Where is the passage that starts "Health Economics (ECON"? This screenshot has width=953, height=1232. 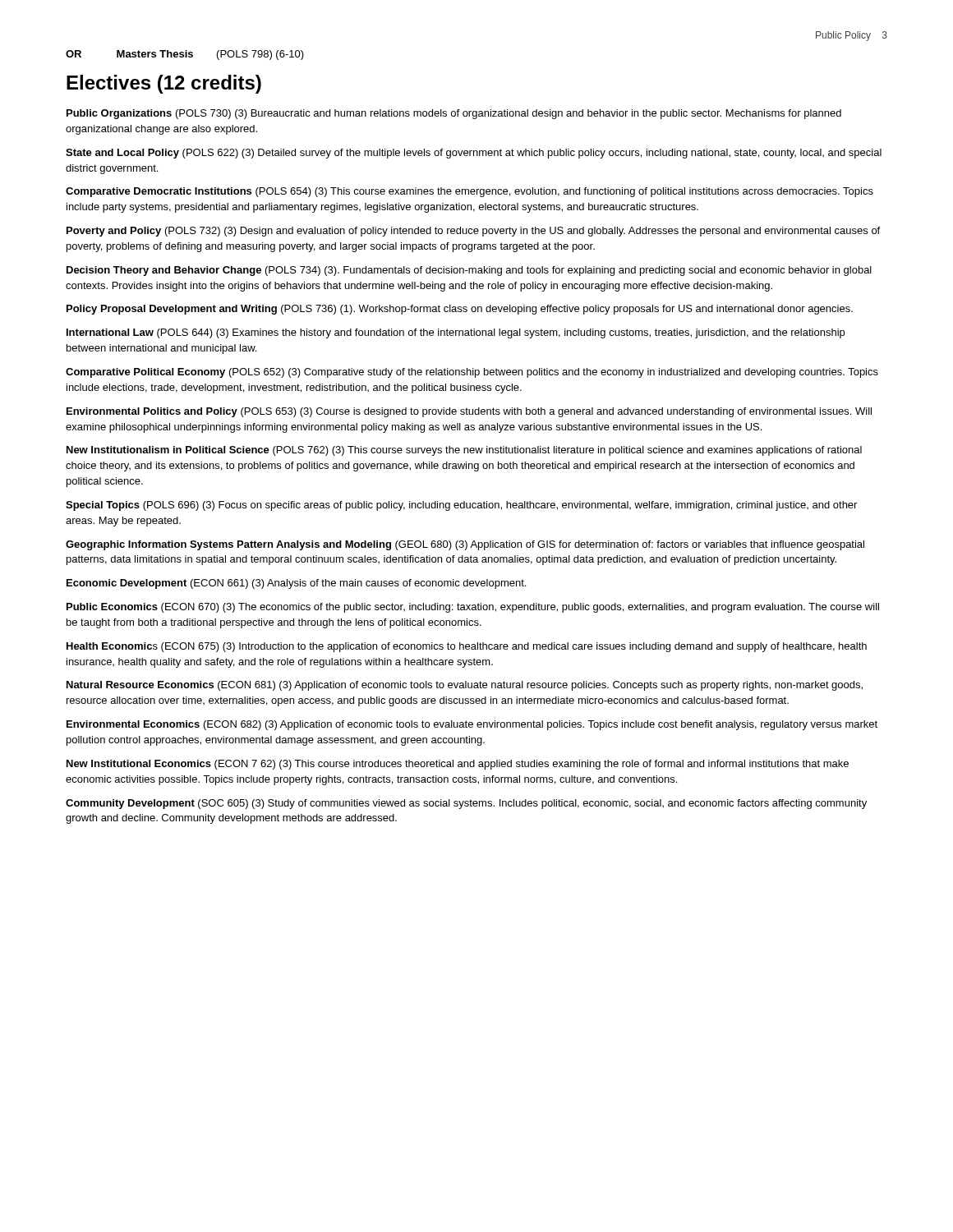466,654
